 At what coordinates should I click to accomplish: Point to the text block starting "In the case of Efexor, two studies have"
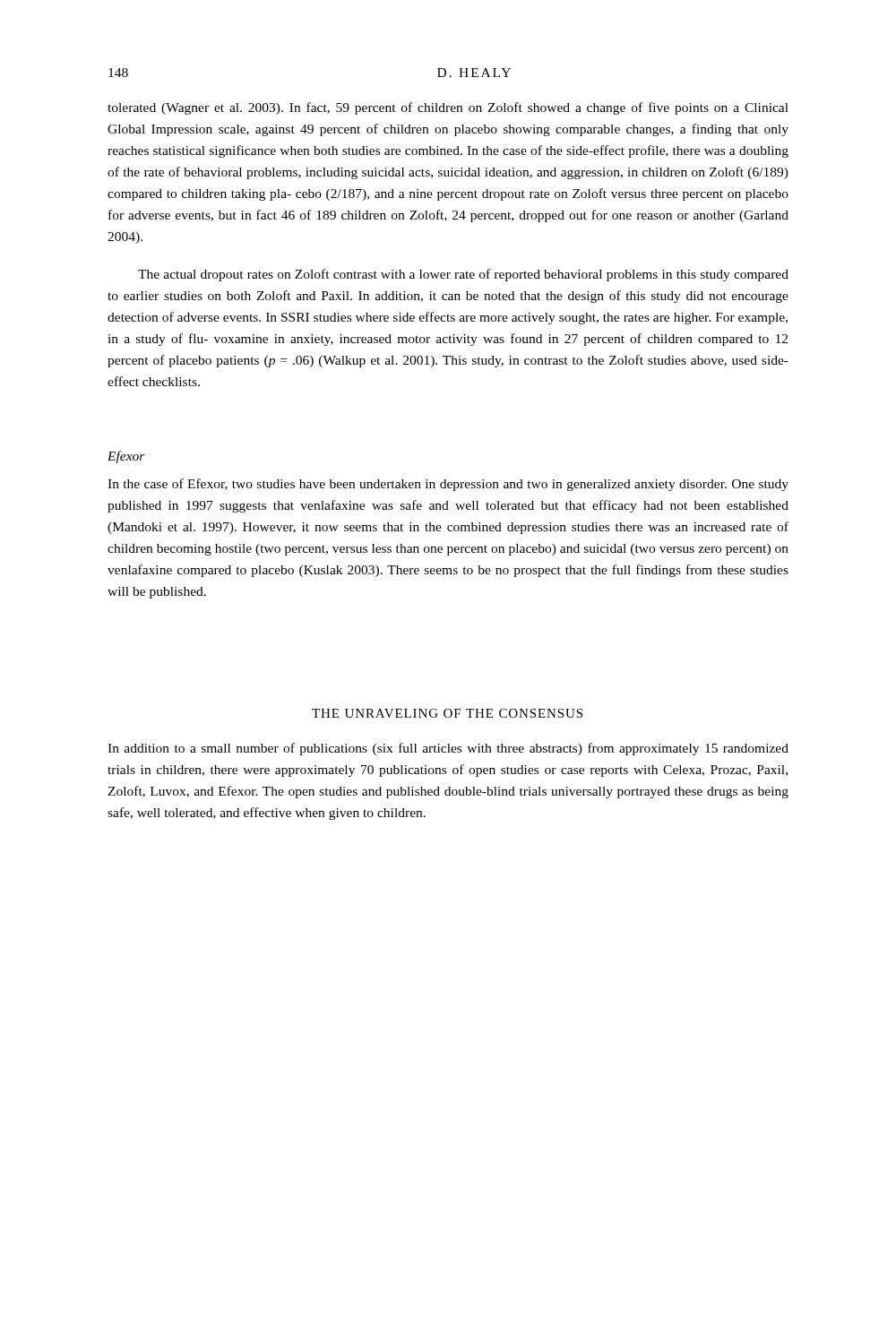[x=448, y=538]
